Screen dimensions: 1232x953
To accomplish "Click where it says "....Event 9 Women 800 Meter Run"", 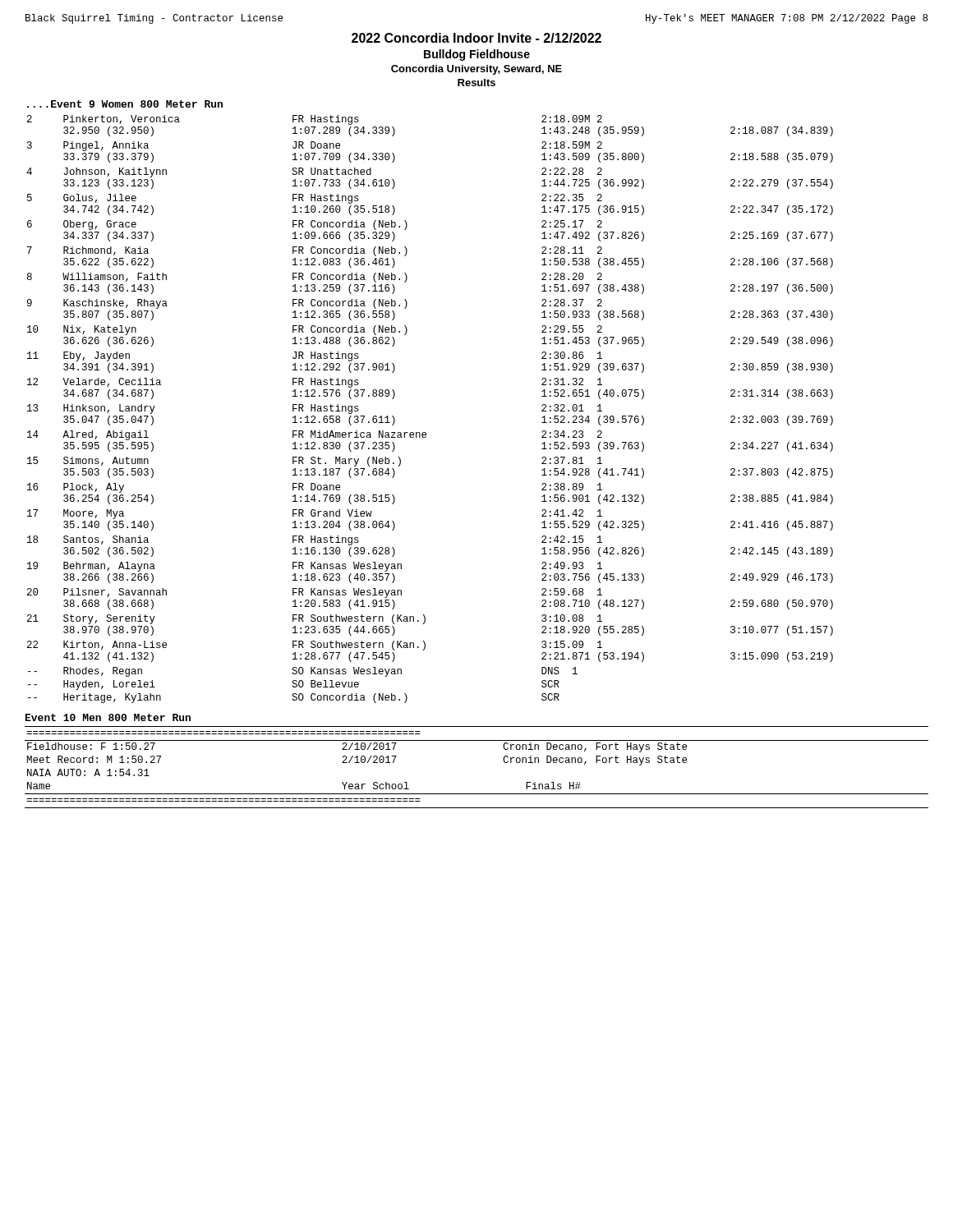I will tap(124, 105).
